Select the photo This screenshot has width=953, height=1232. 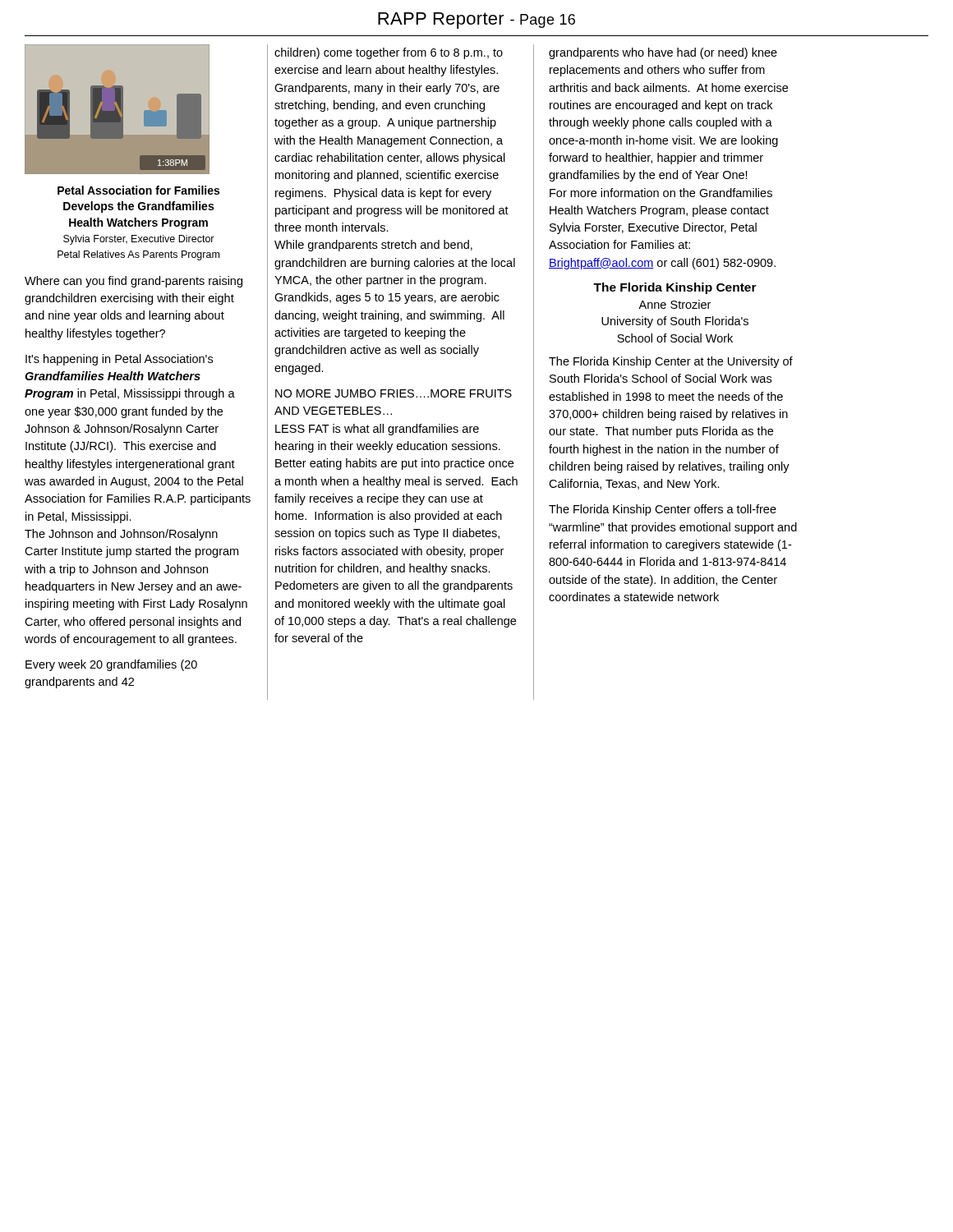click(x=138, y=110)
